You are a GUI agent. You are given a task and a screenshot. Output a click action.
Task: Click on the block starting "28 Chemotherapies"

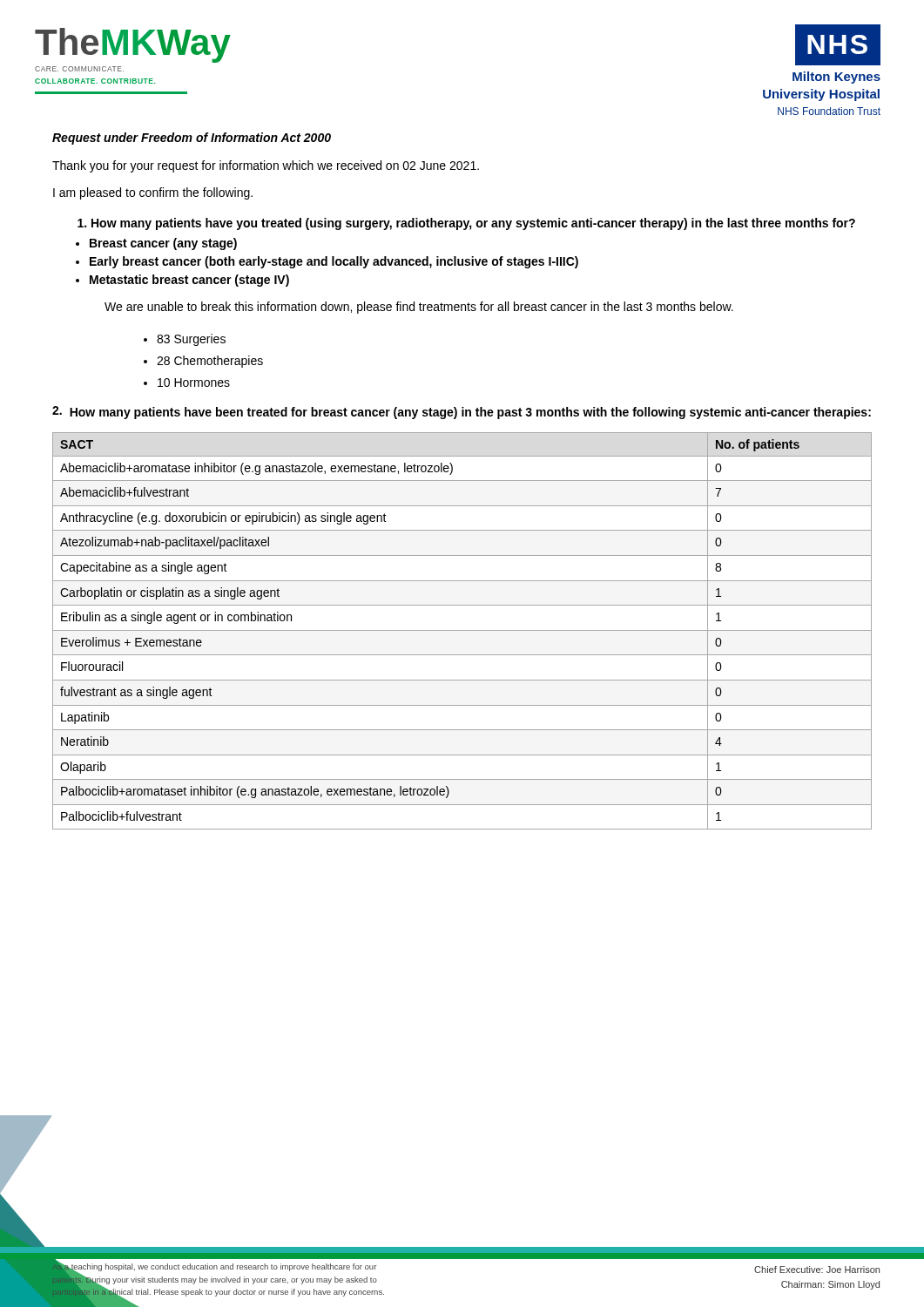(210, 361)
